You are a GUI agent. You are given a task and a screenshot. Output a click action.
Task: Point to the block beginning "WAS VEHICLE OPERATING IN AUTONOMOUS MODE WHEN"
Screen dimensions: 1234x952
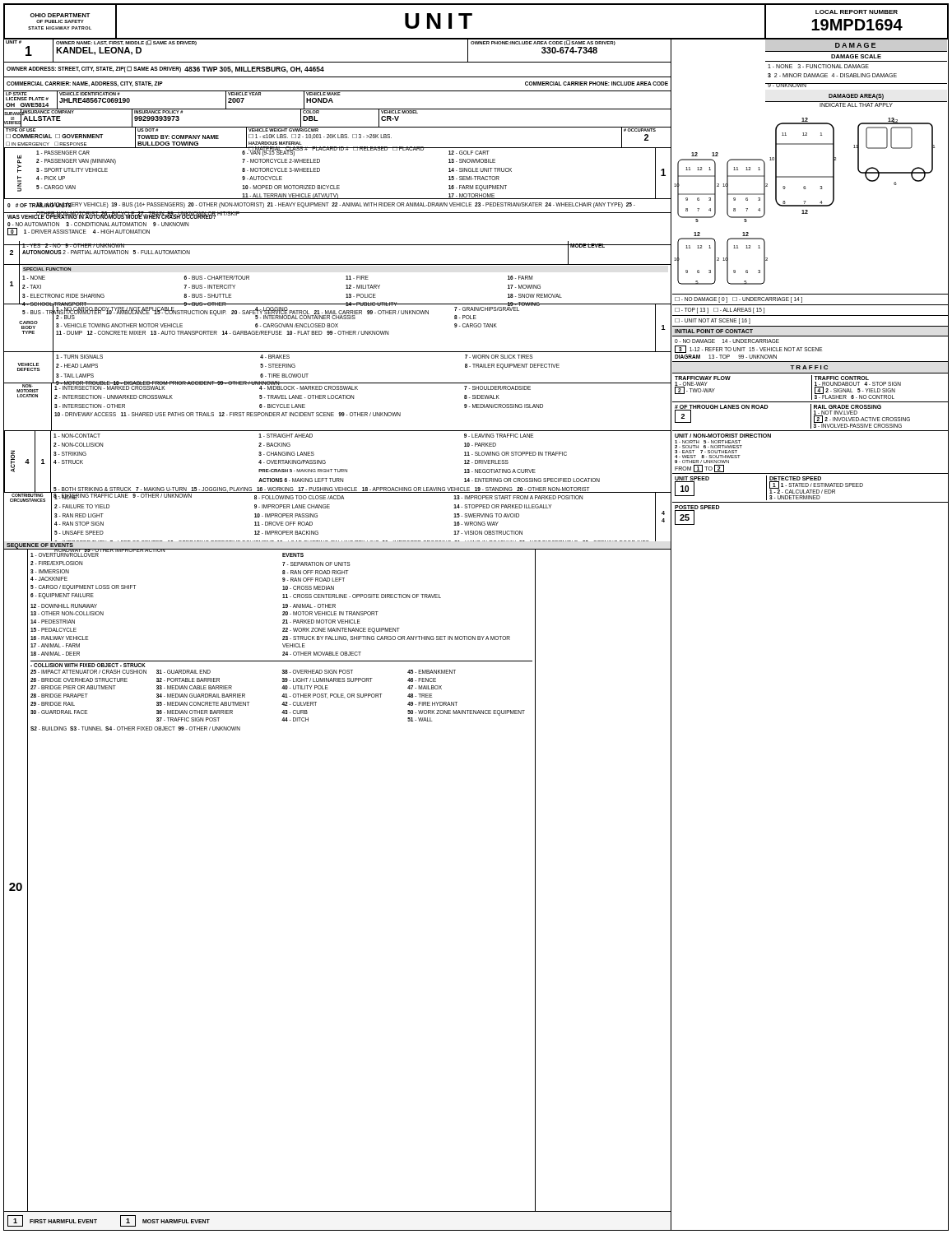point(123,216)
